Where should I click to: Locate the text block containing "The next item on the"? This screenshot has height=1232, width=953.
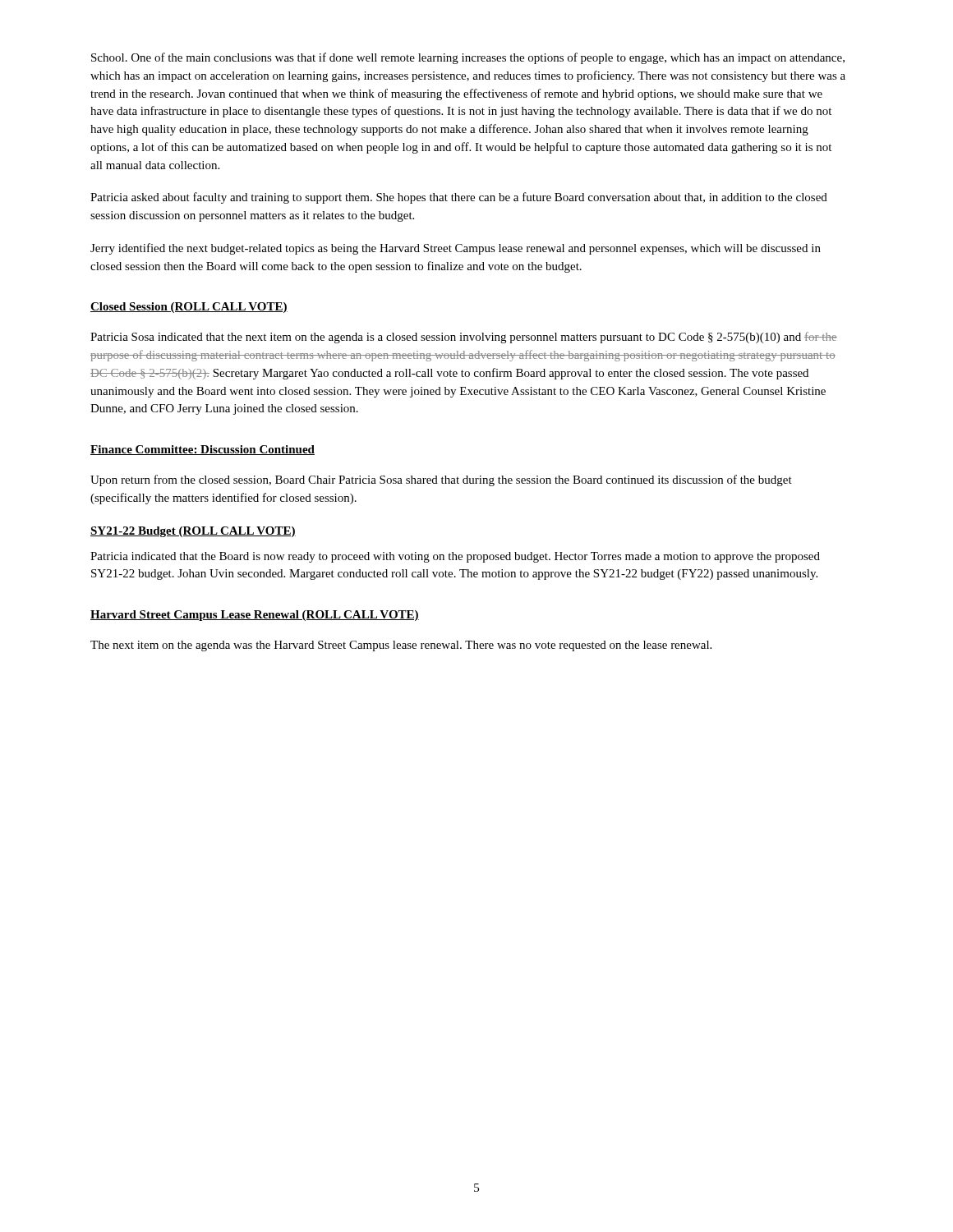coord(468,646)
